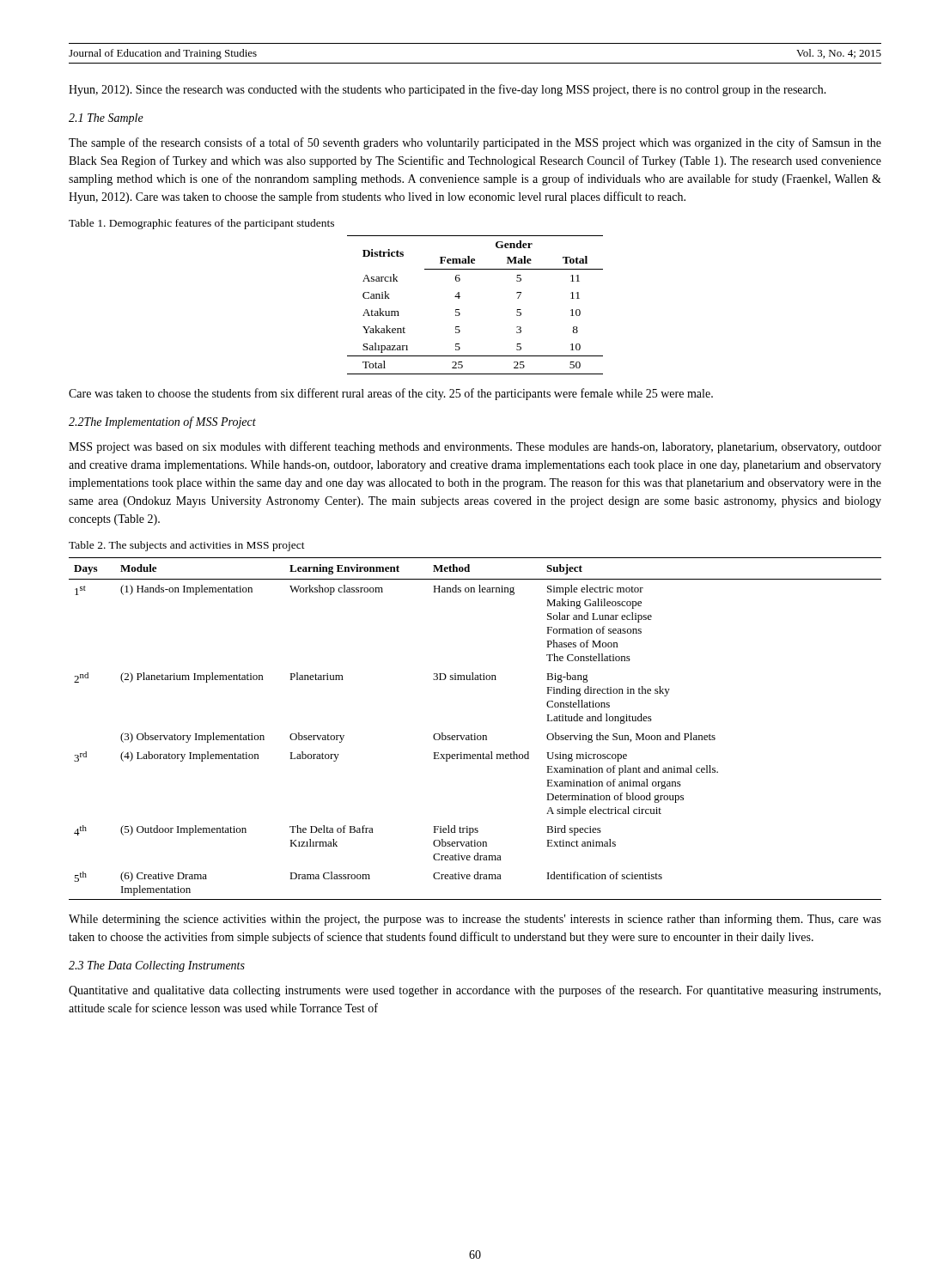Locate the block of text that opens with "MSS project was based on"
The height and width of the screenshot is (1288, 950).
(475, 483)
